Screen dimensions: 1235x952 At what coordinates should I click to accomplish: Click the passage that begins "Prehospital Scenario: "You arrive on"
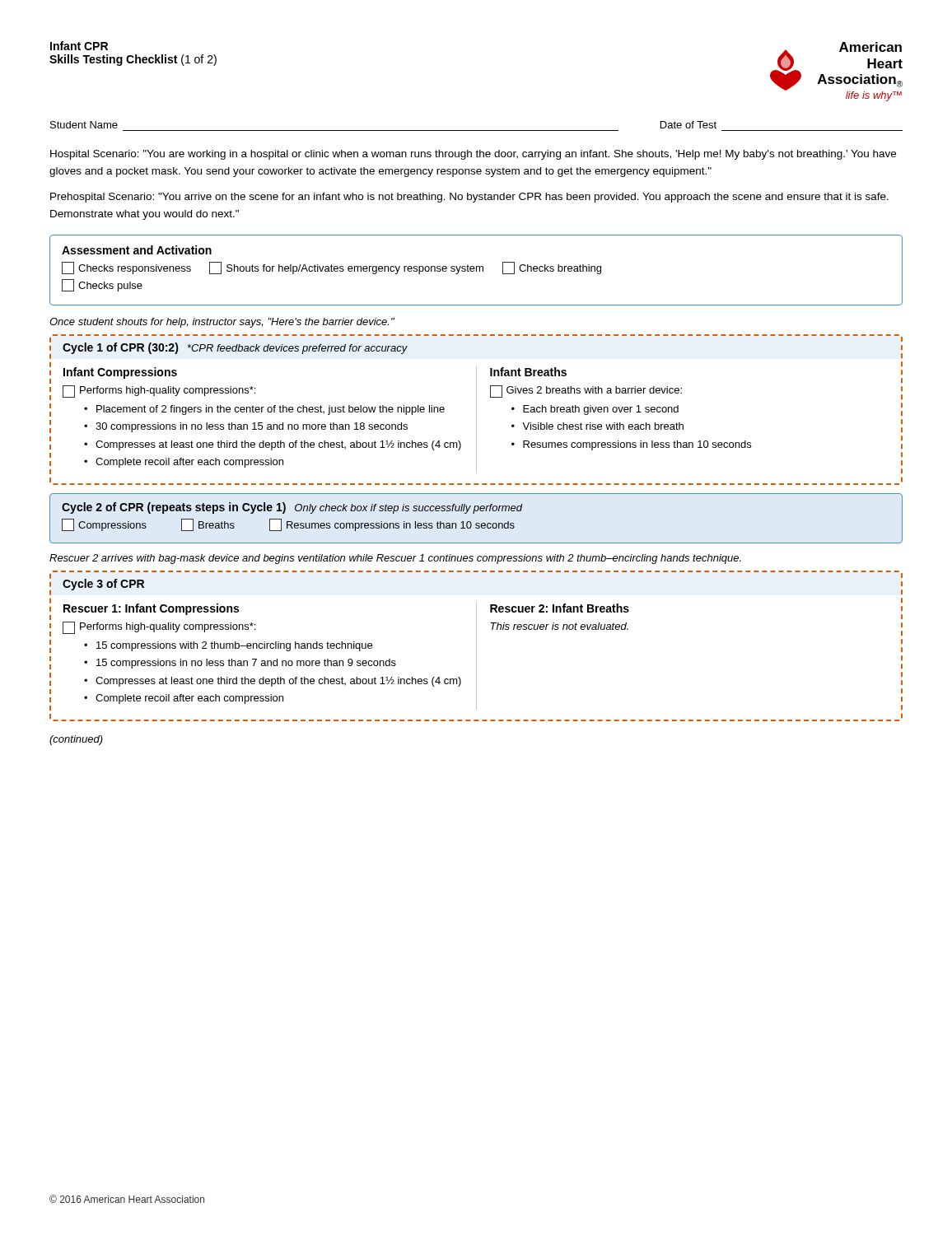point(469,205)
